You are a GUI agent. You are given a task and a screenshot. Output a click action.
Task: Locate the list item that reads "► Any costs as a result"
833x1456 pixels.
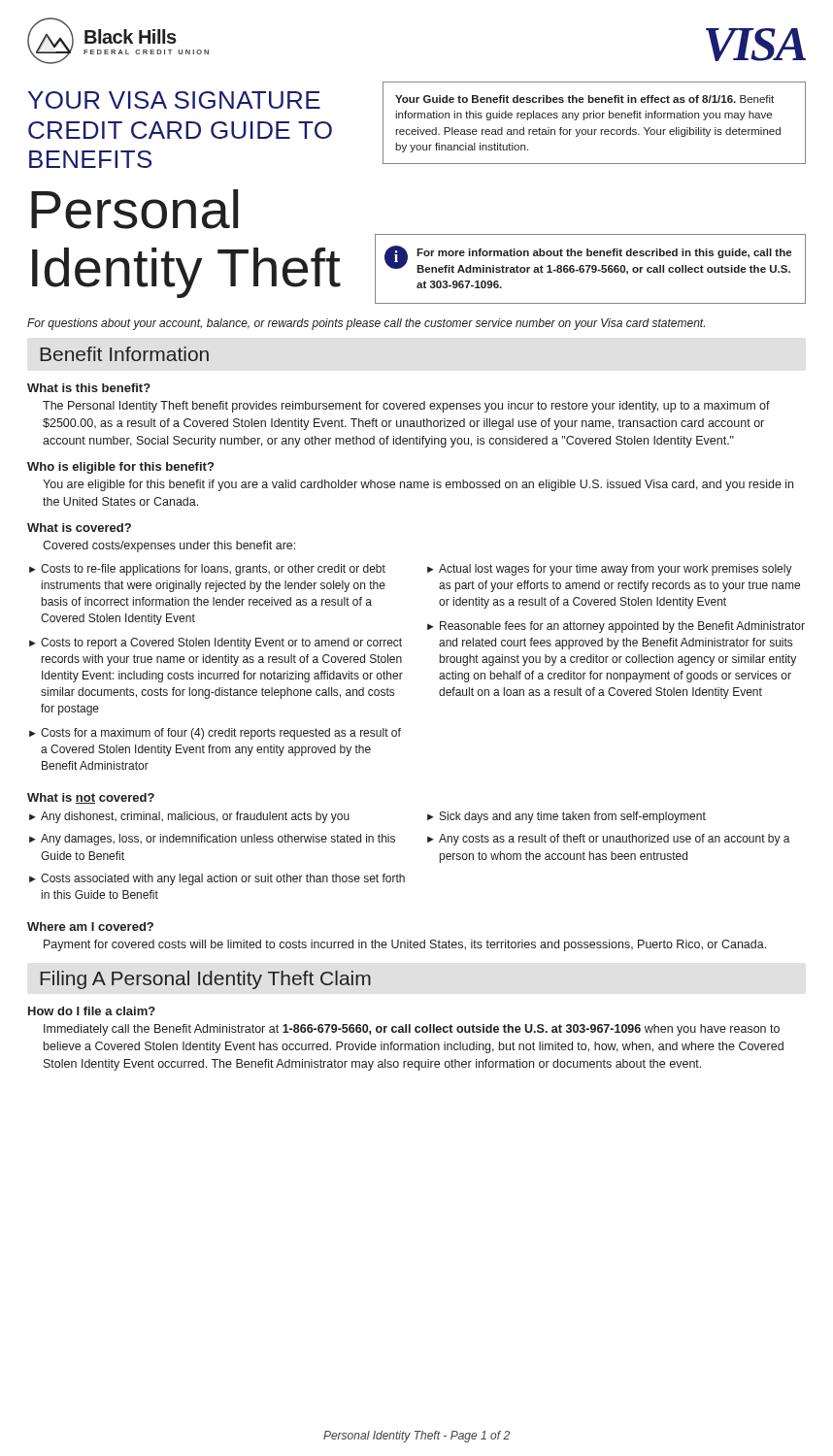(x=616, y=848)
